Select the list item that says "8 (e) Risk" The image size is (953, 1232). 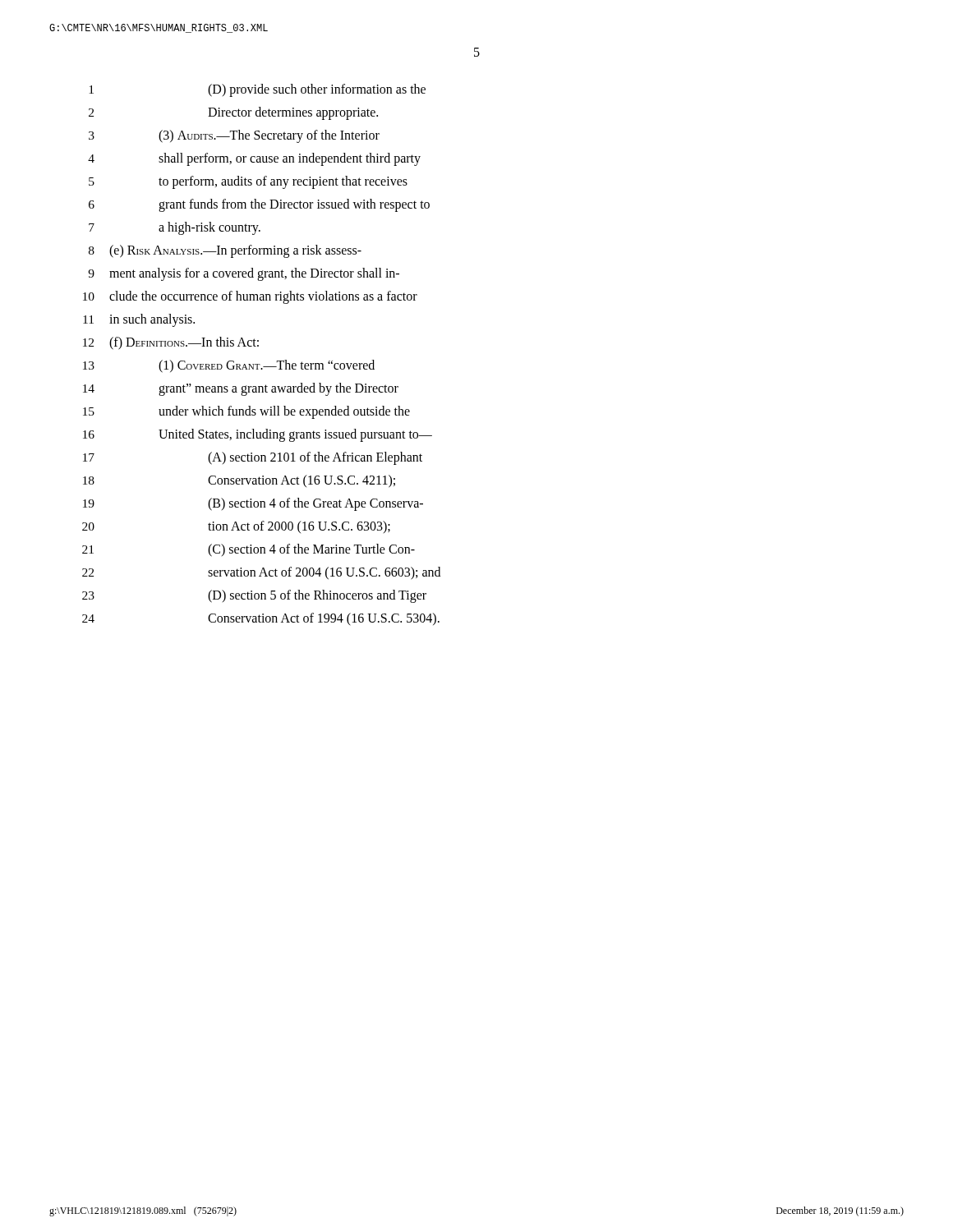[225, 251]
